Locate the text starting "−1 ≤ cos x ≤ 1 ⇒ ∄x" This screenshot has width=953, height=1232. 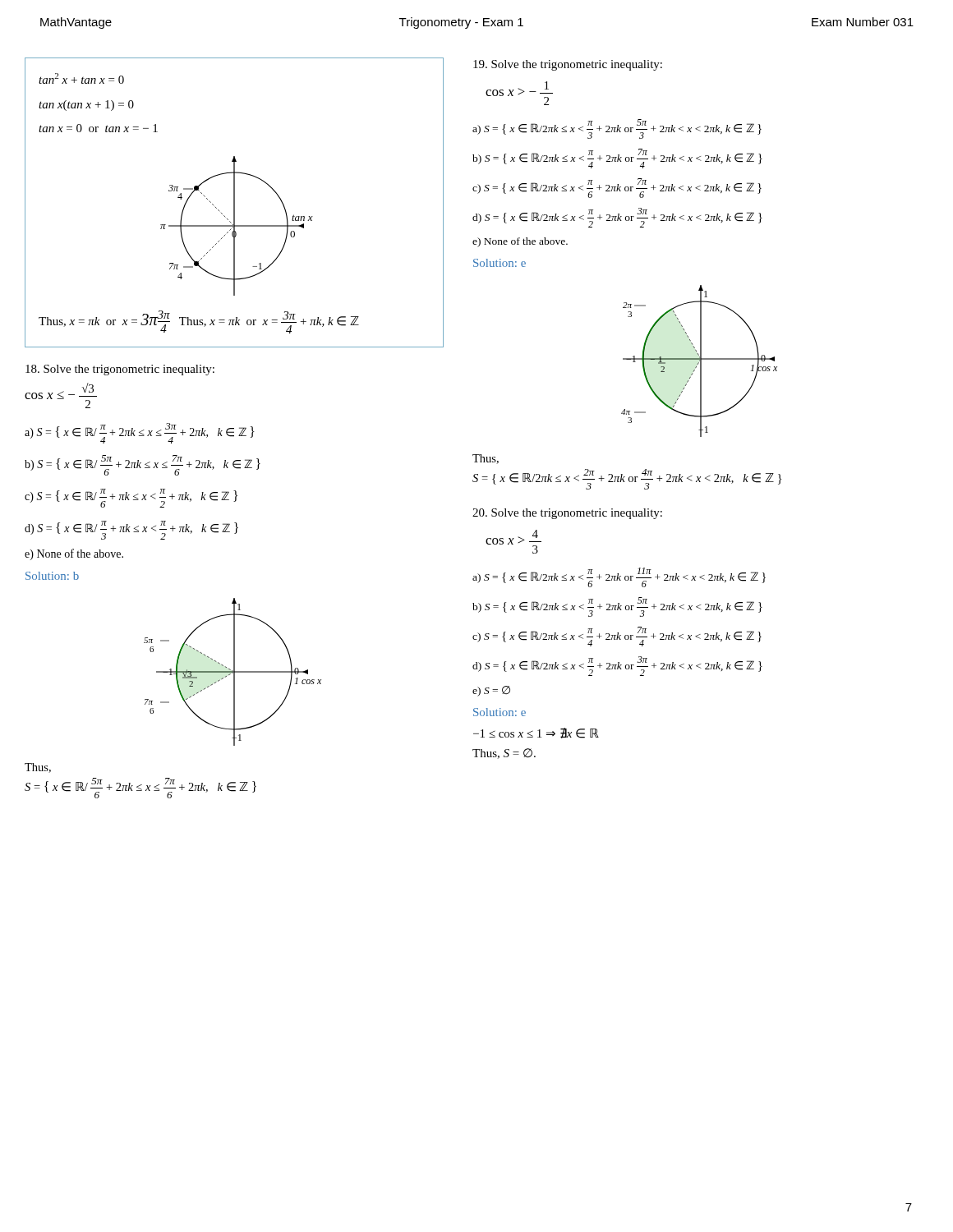tap(536, 733)
